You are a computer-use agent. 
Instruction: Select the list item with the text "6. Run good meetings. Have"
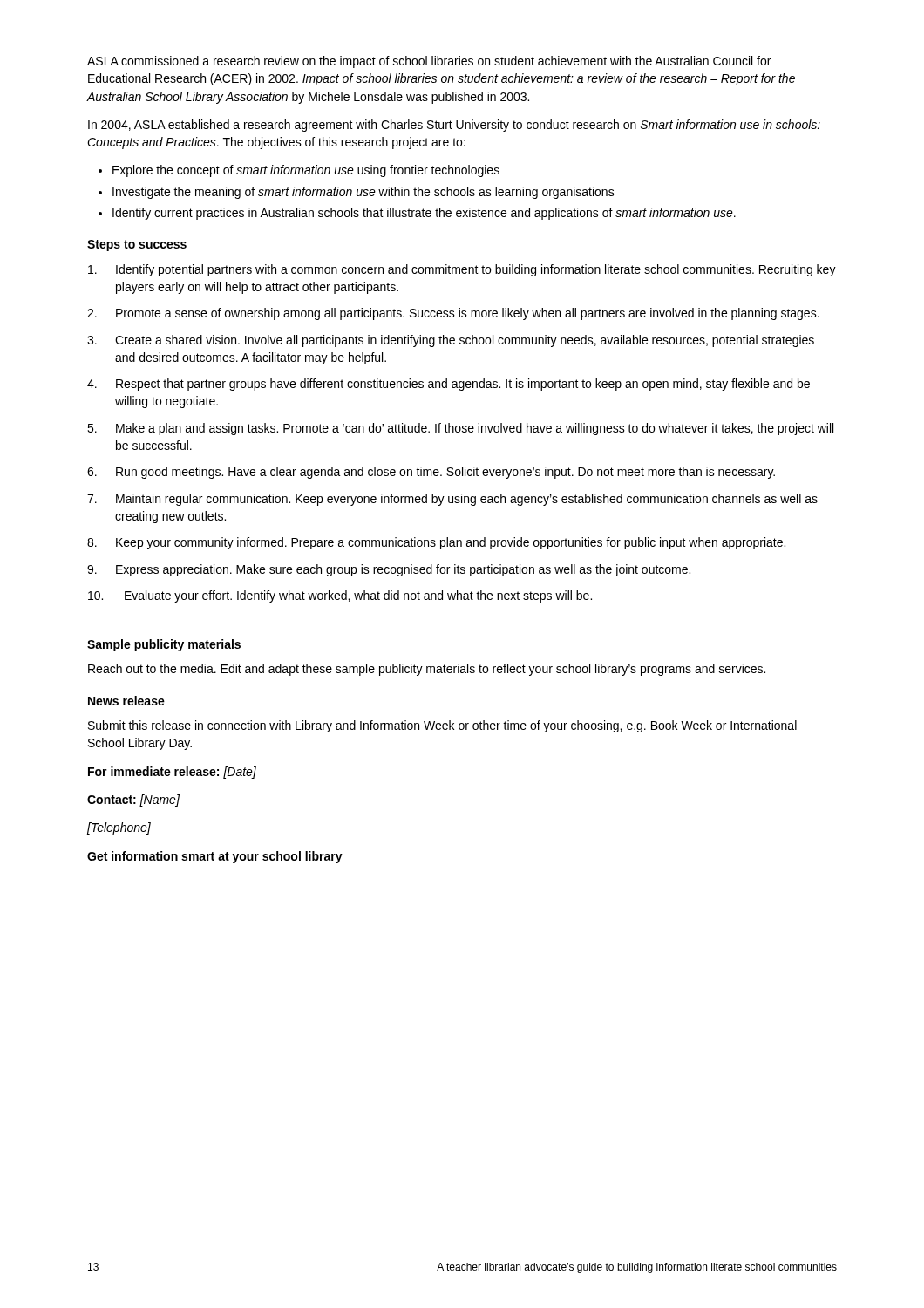462,472
